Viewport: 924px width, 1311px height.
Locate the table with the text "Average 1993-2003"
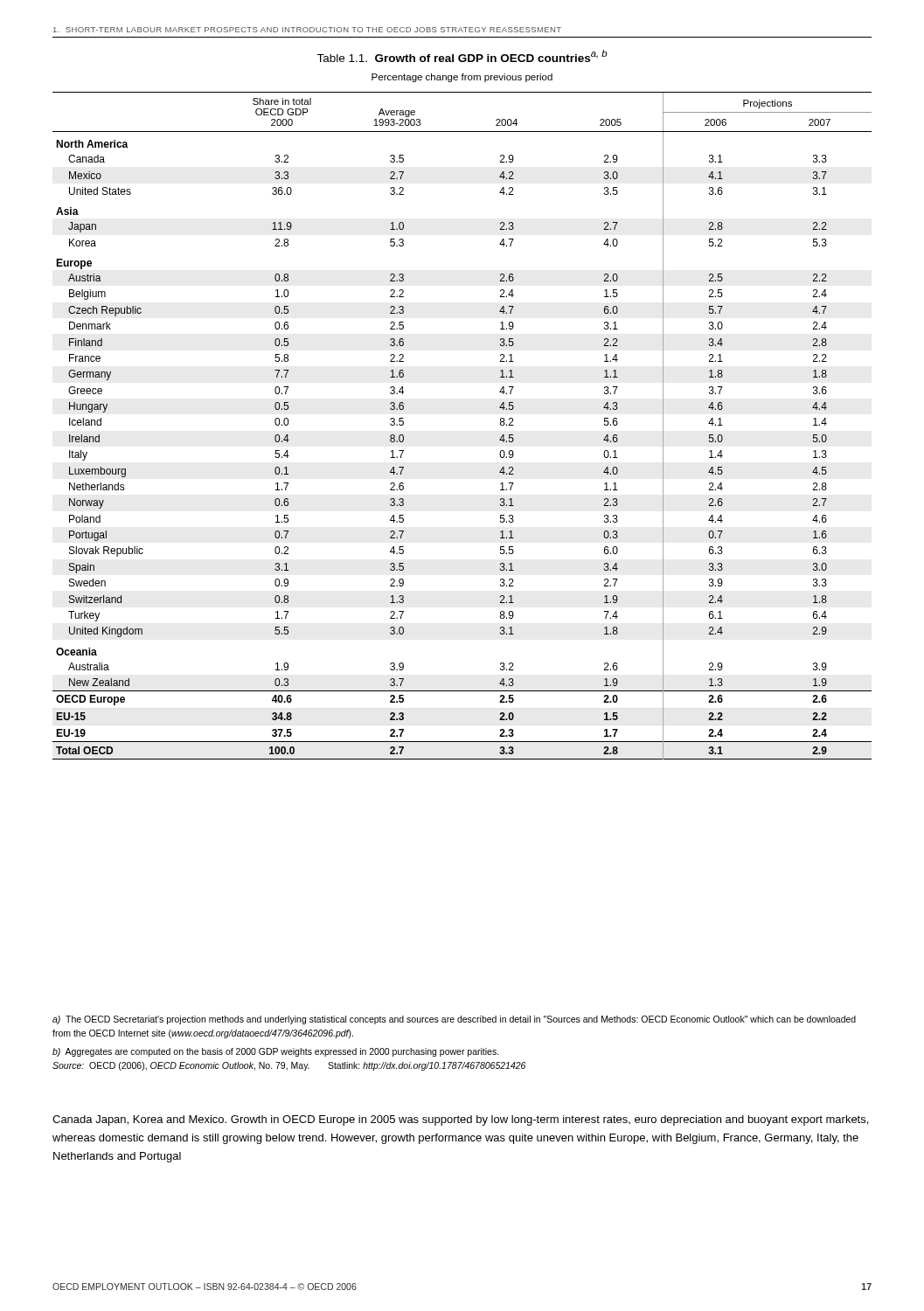click(462, 426)
